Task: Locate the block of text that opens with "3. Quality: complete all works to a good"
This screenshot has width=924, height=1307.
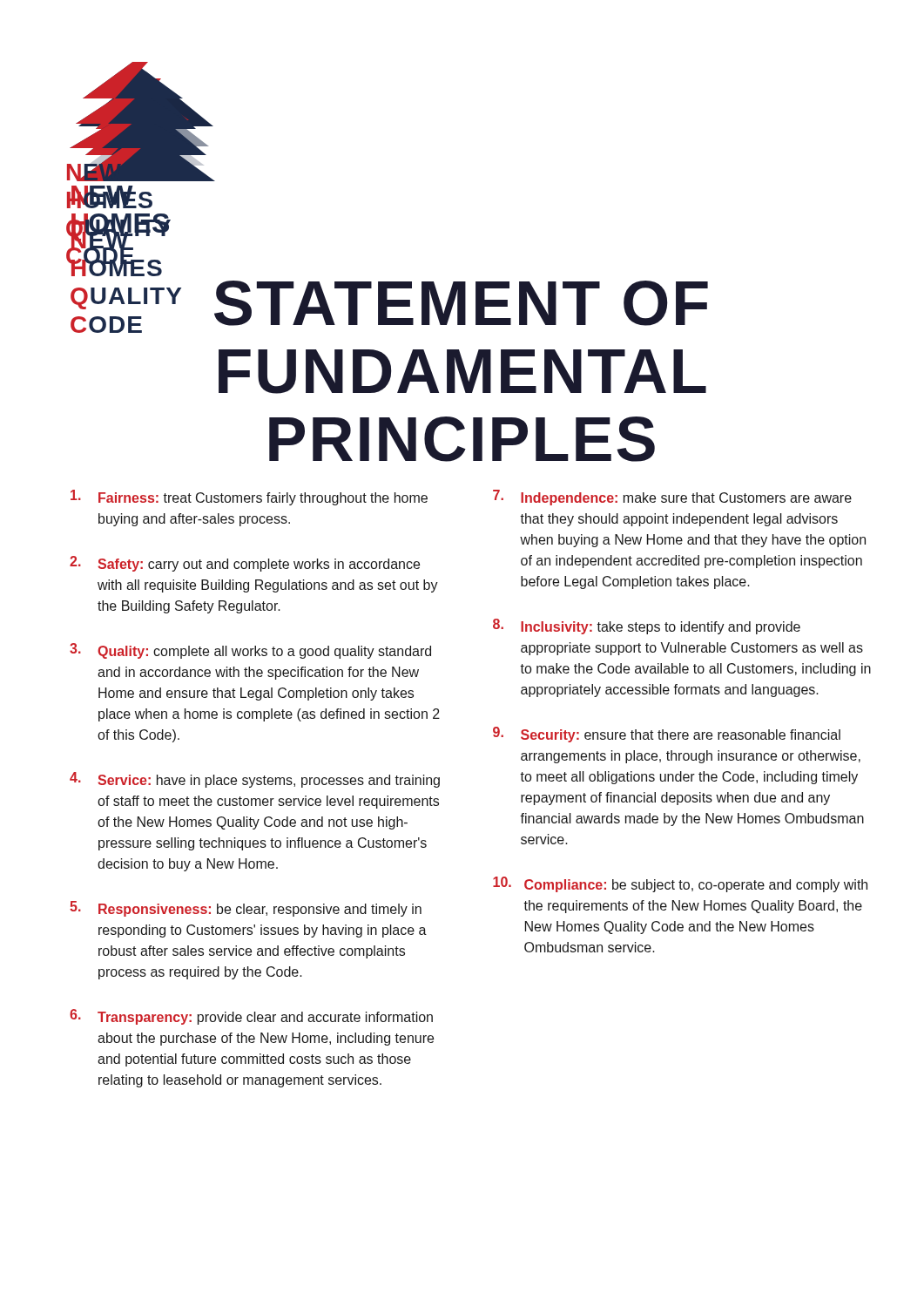Action: (x=259, y=694)
